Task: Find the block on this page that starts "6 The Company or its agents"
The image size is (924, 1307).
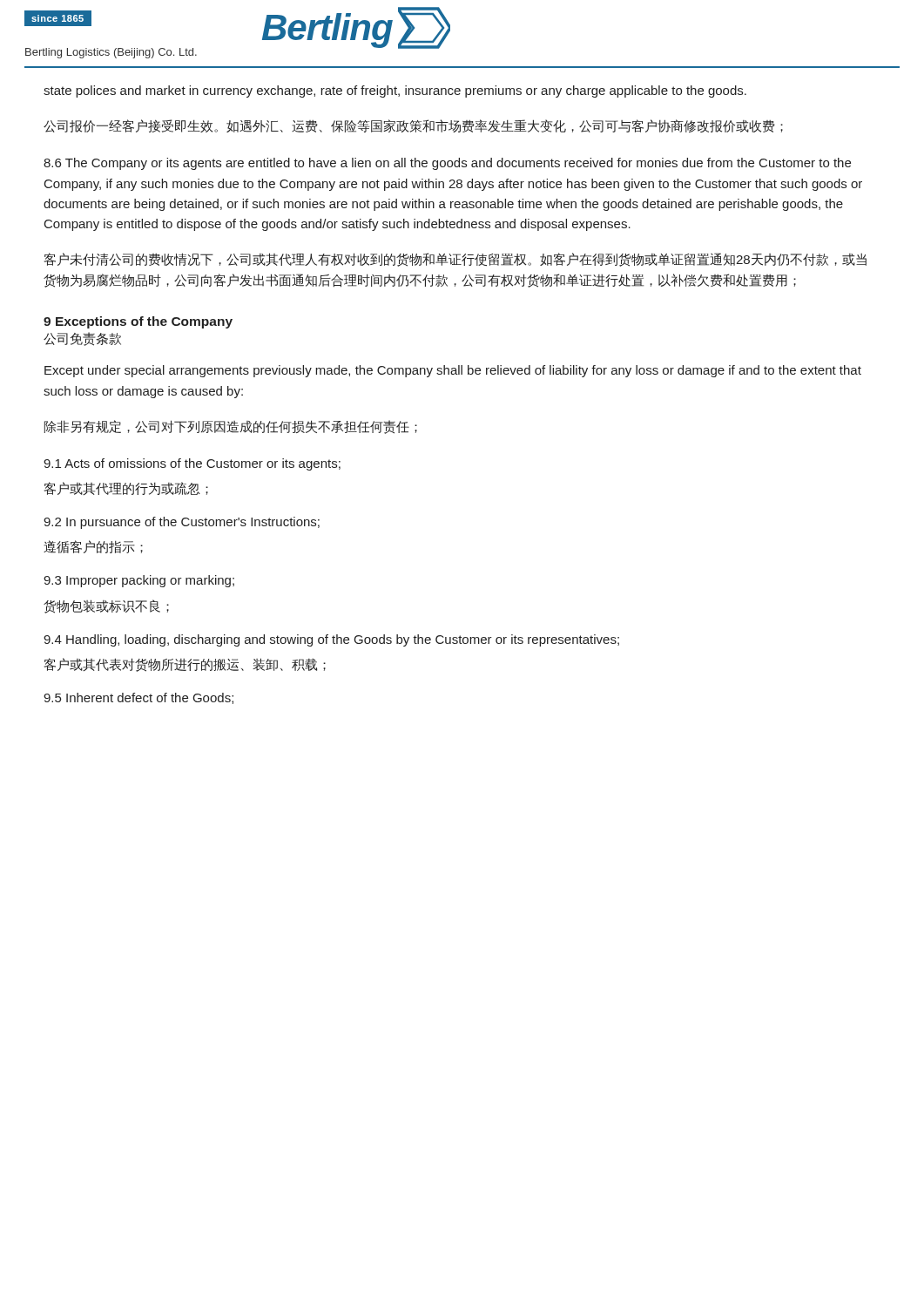Action: [453, 193]
